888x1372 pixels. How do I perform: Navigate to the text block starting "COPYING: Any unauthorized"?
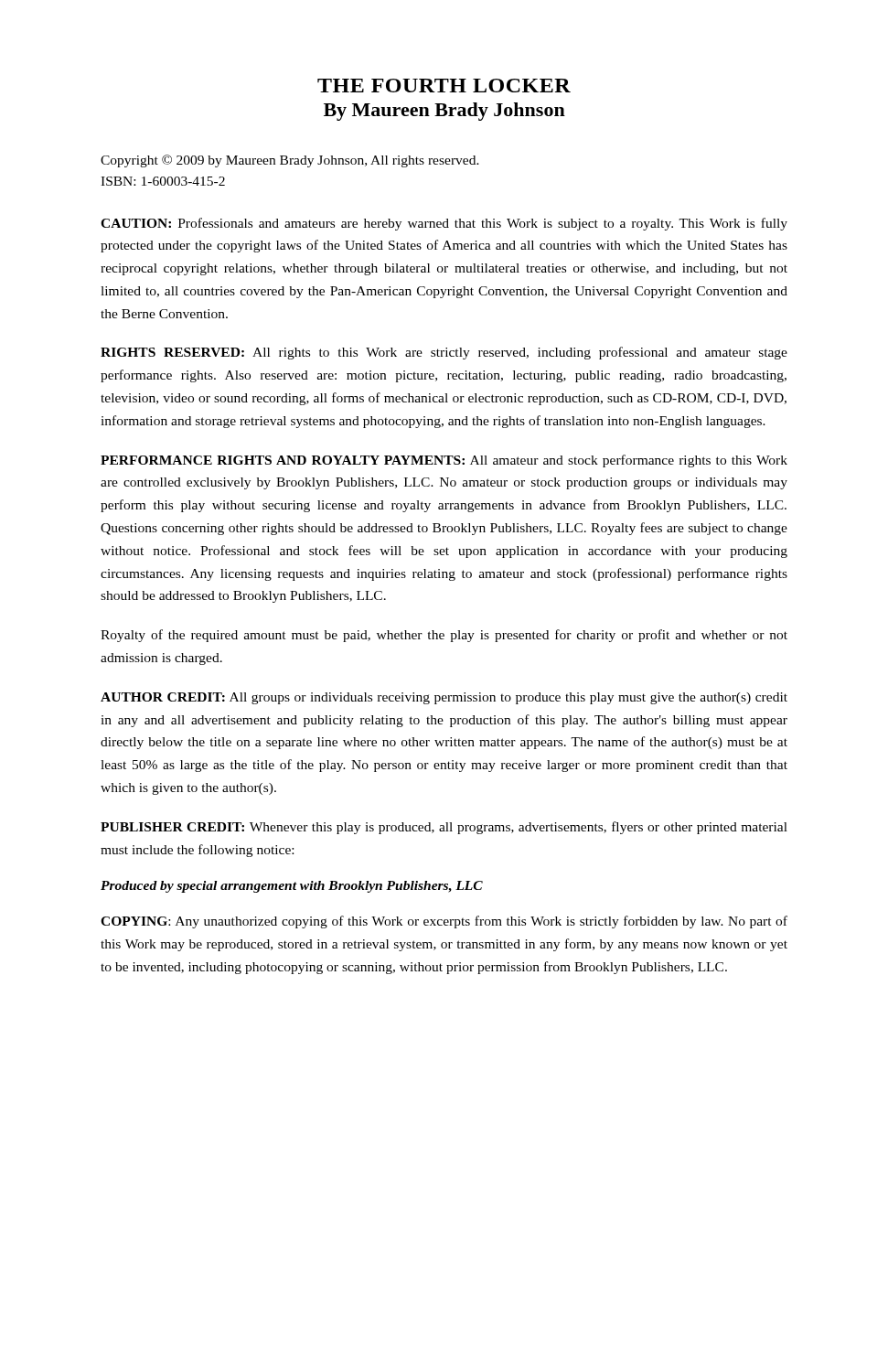pos(444,944)
